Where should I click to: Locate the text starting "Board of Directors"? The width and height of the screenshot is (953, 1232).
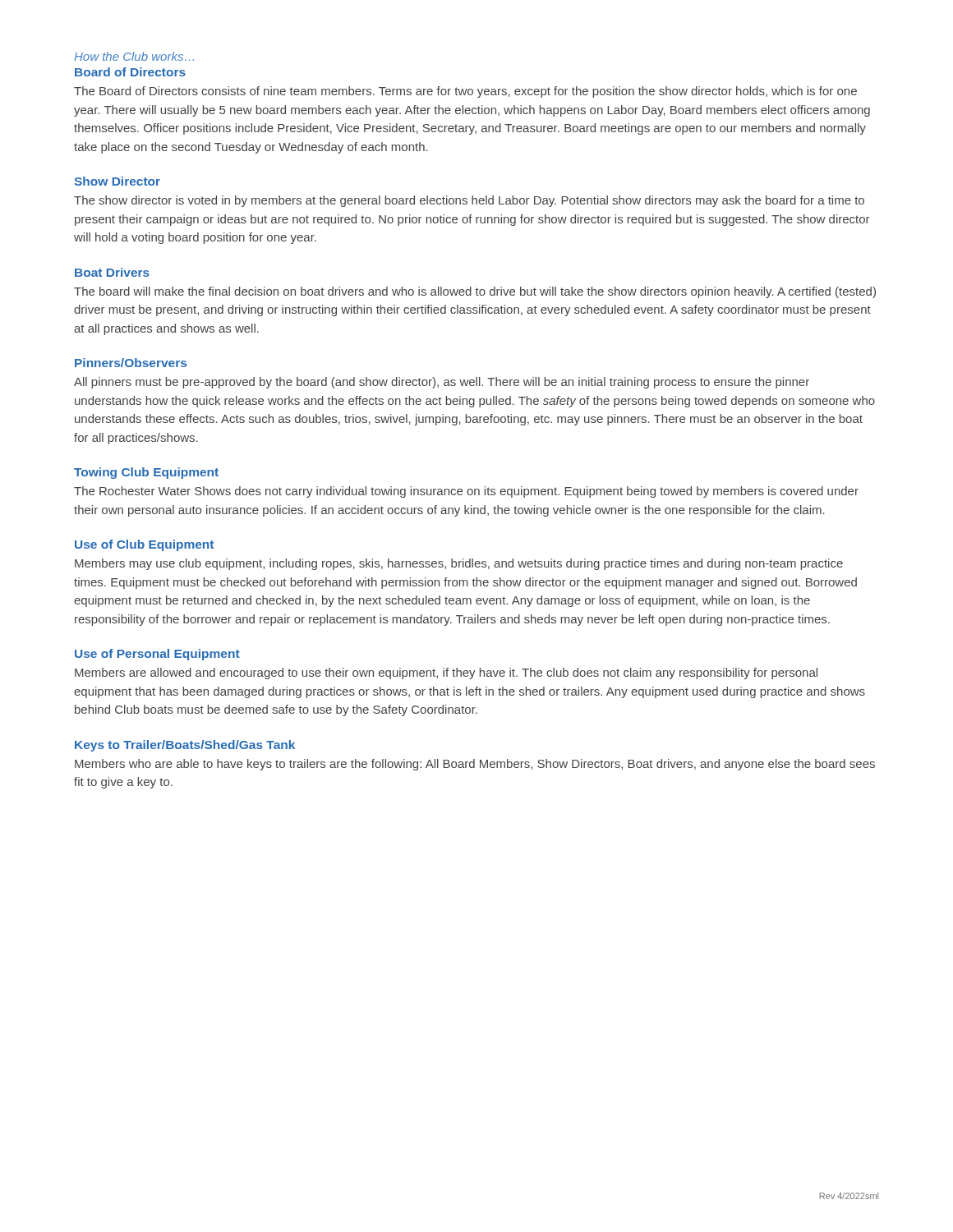coord(130,72)
